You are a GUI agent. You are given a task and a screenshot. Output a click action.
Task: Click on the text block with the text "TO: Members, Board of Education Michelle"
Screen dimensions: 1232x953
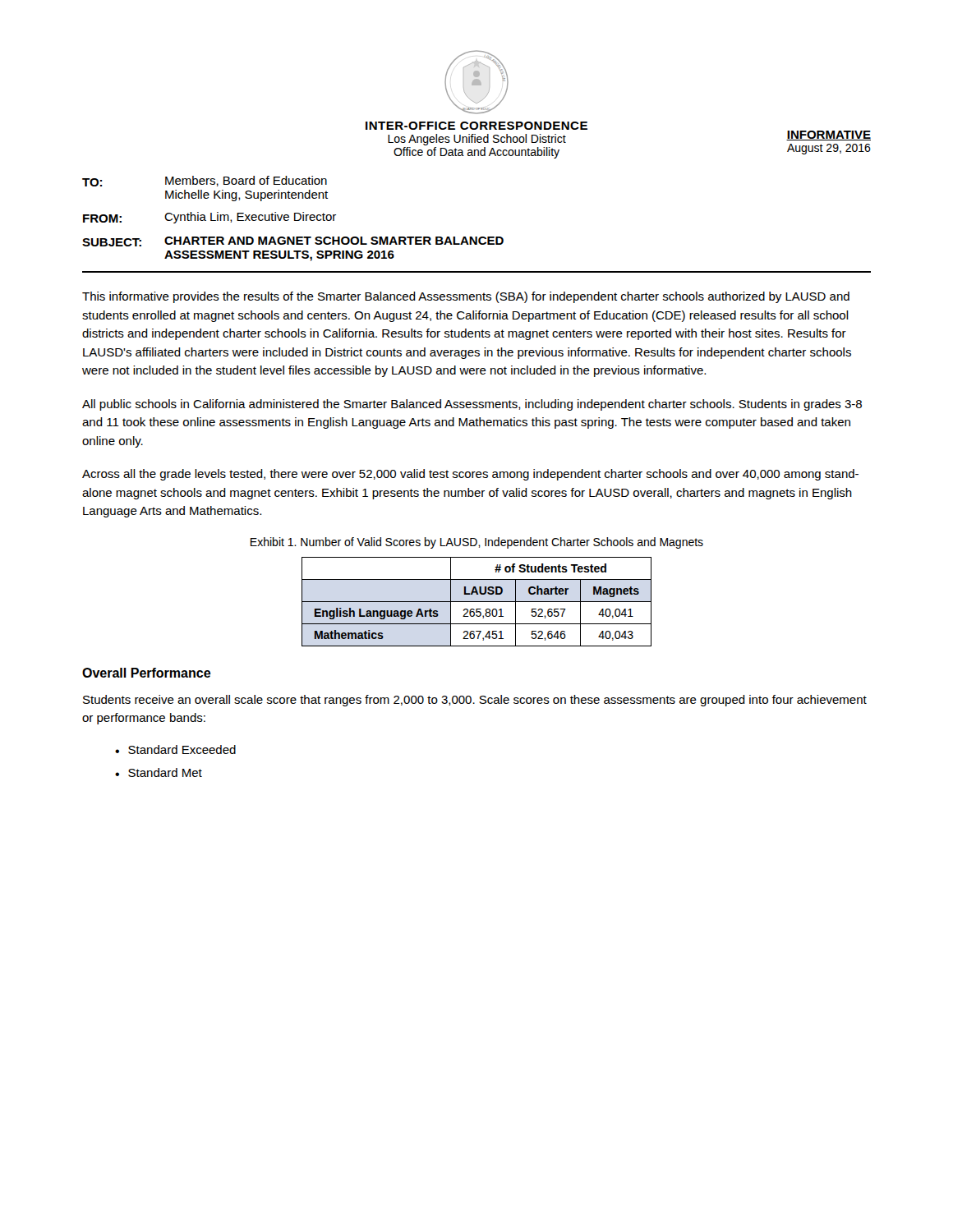click(x=205, y=181)
